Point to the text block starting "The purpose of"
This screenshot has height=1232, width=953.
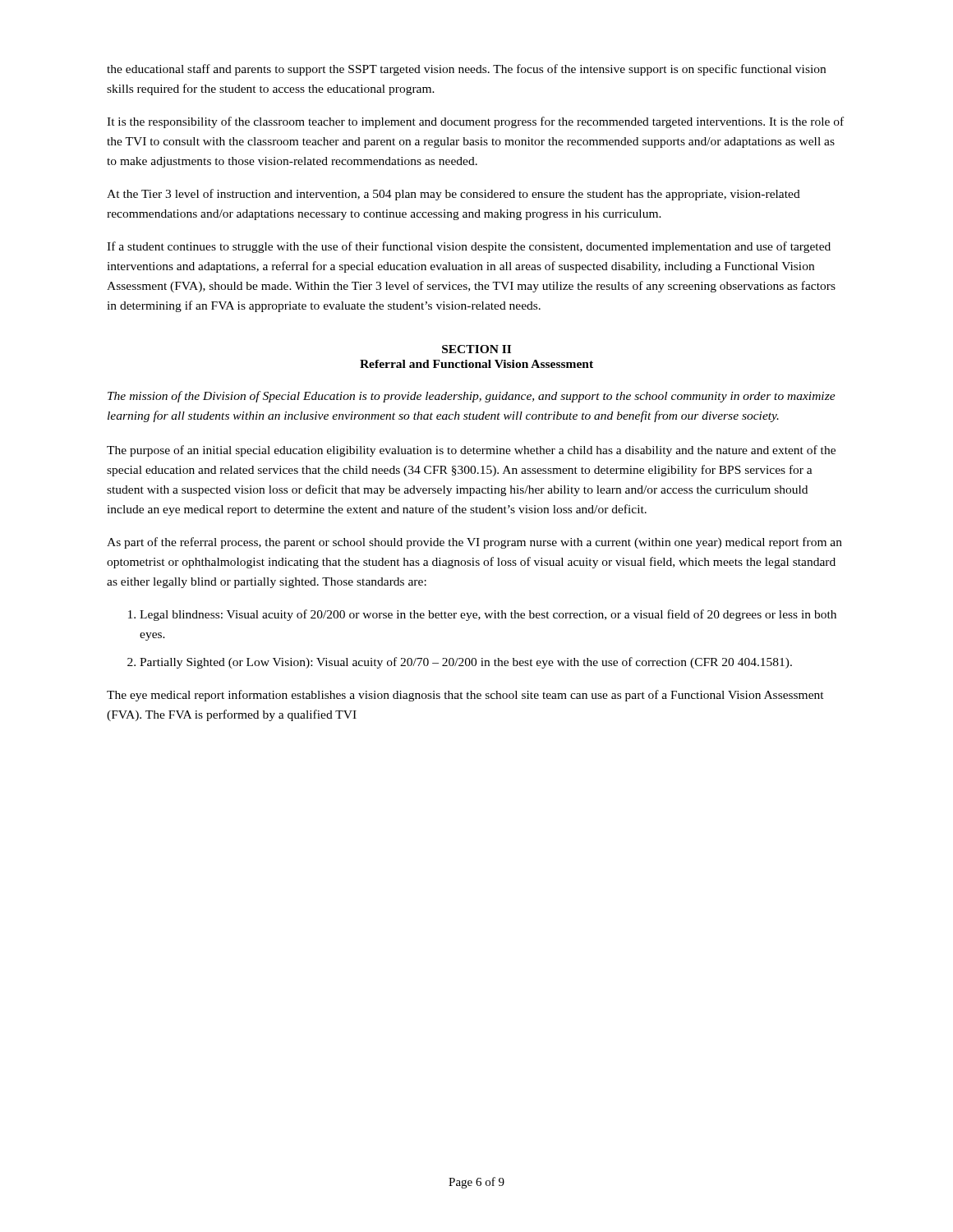pos(476,480)
